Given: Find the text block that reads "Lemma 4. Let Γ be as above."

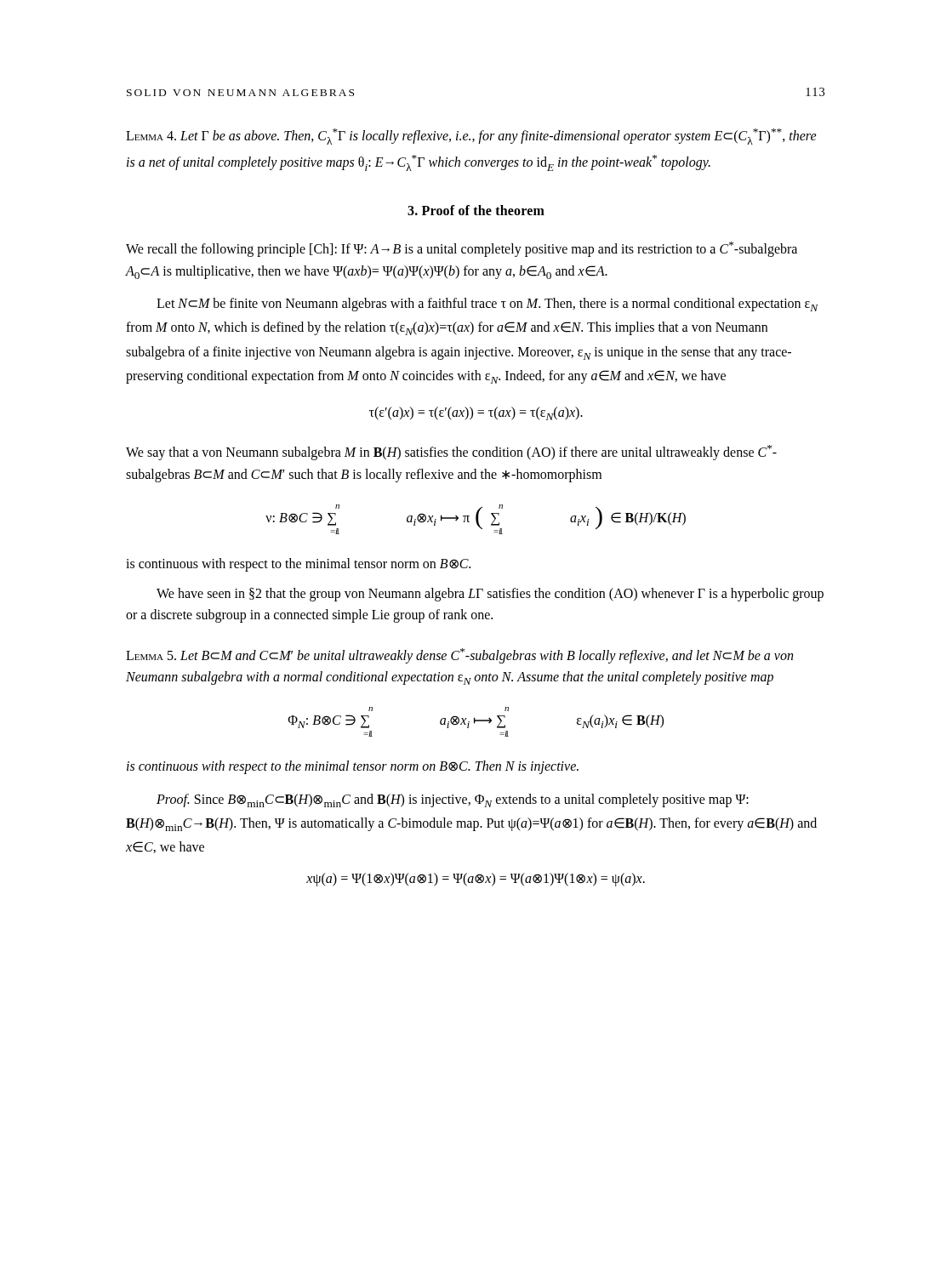Looking at the screenshot, I should 476,150.
